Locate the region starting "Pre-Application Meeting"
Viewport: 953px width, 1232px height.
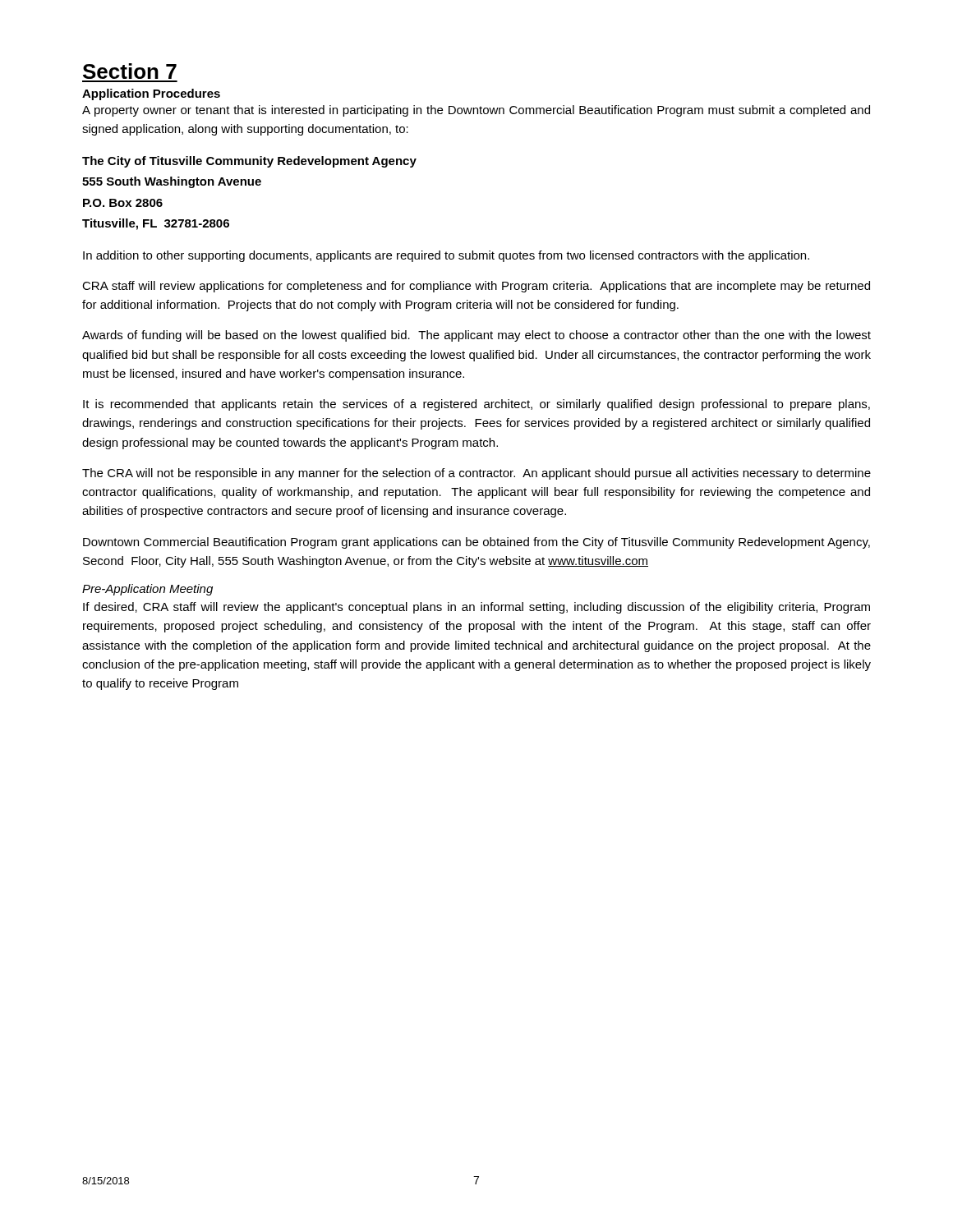tap(148, 588)
